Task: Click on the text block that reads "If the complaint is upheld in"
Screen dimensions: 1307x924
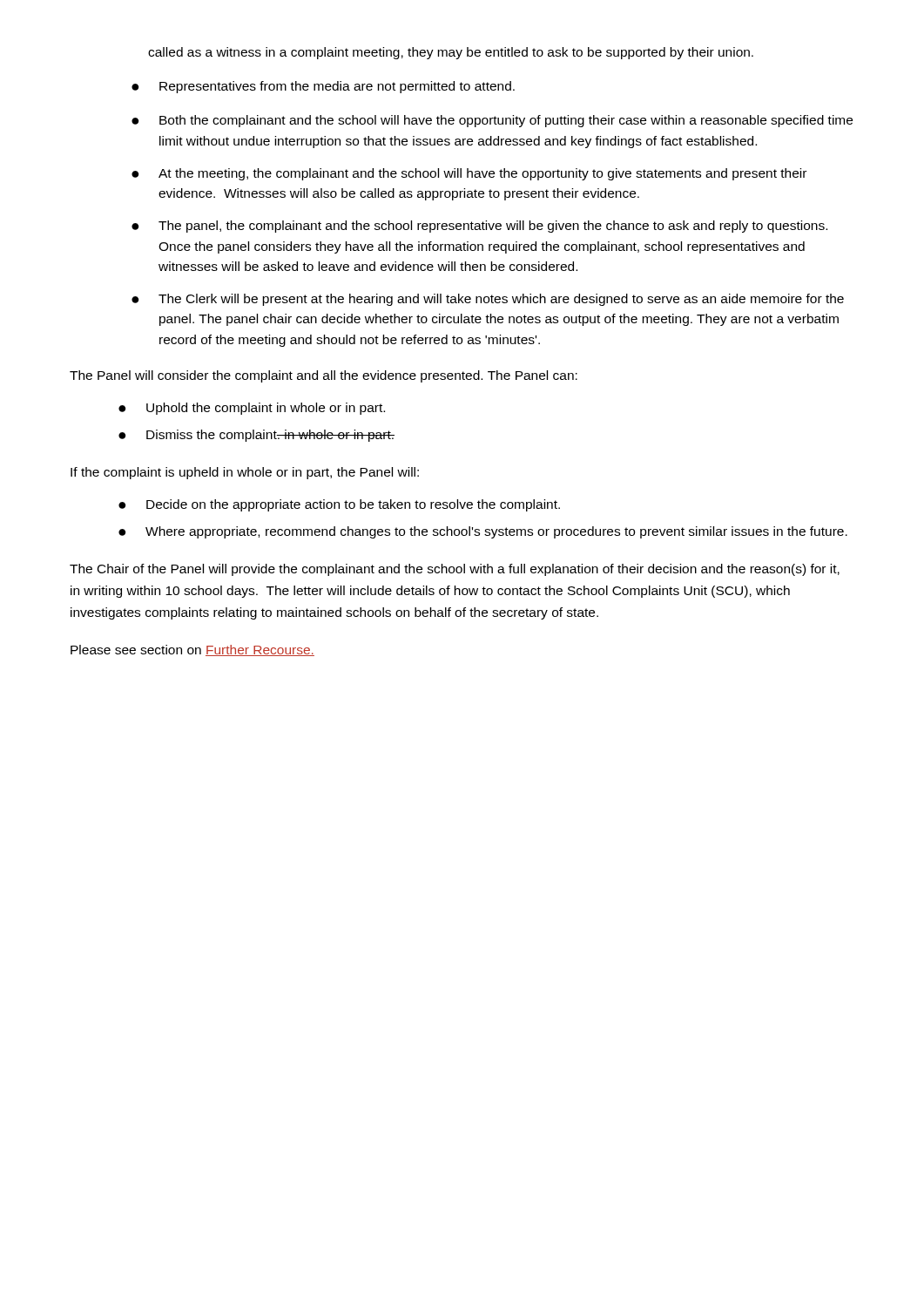Action: [245, 472]
